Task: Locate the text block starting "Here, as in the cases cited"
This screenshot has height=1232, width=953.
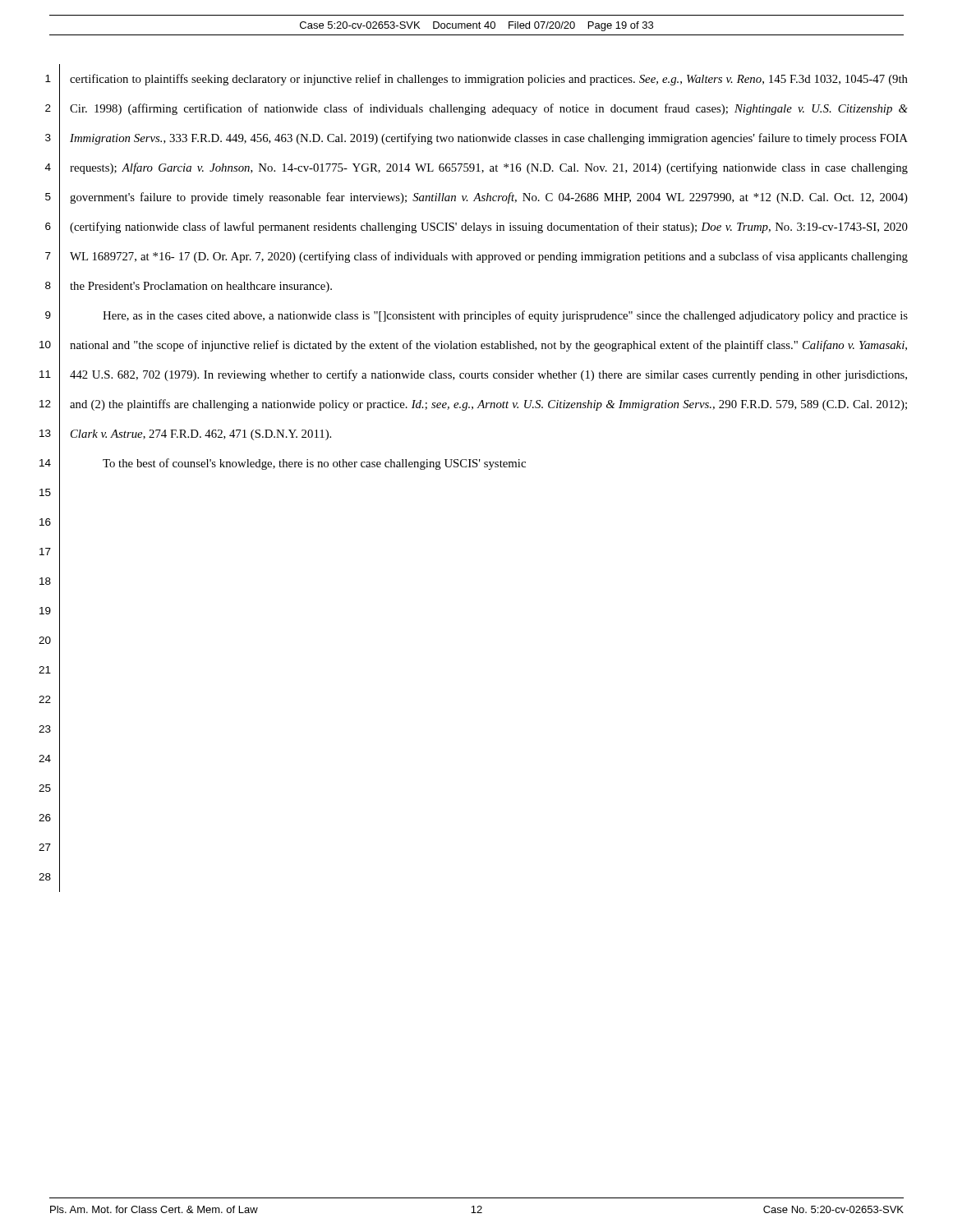Action: pyautogui.click(x=489, y=375)
